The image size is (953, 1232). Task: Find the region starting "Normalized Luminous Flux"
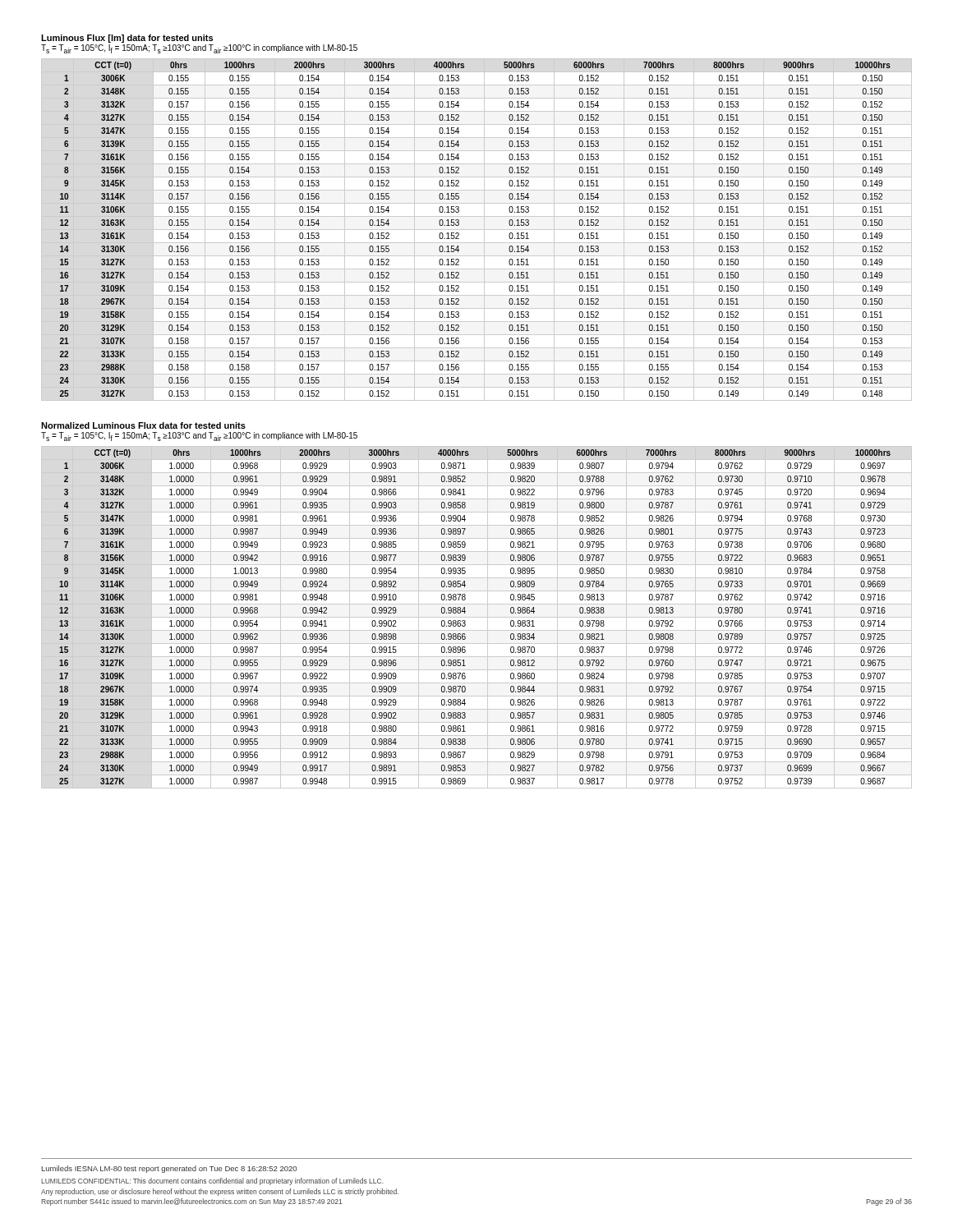coord(143,425)
